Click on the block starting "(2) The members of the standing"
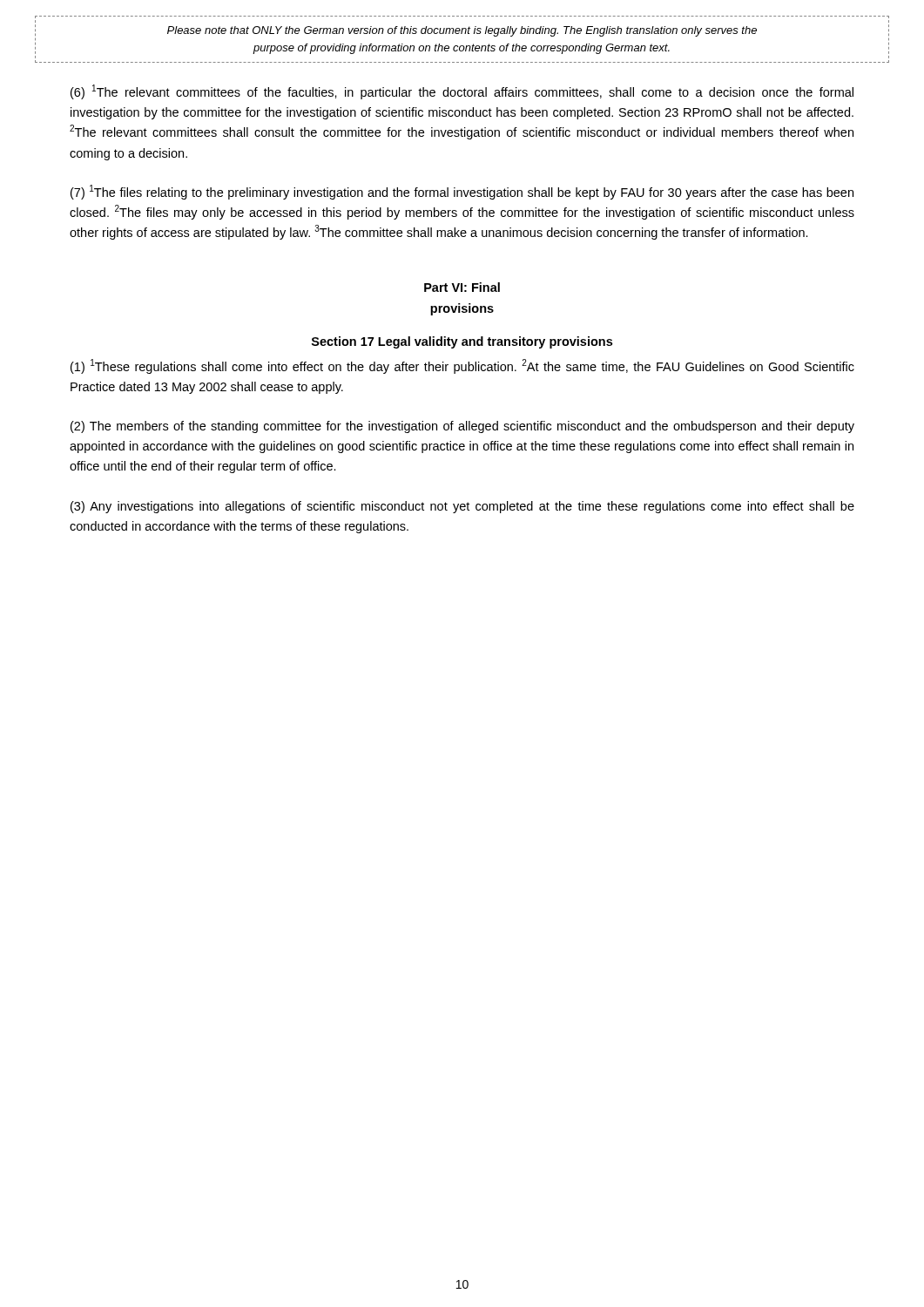Image resolution: width=924 pixels, height=1307 pixels. point(462,446)
